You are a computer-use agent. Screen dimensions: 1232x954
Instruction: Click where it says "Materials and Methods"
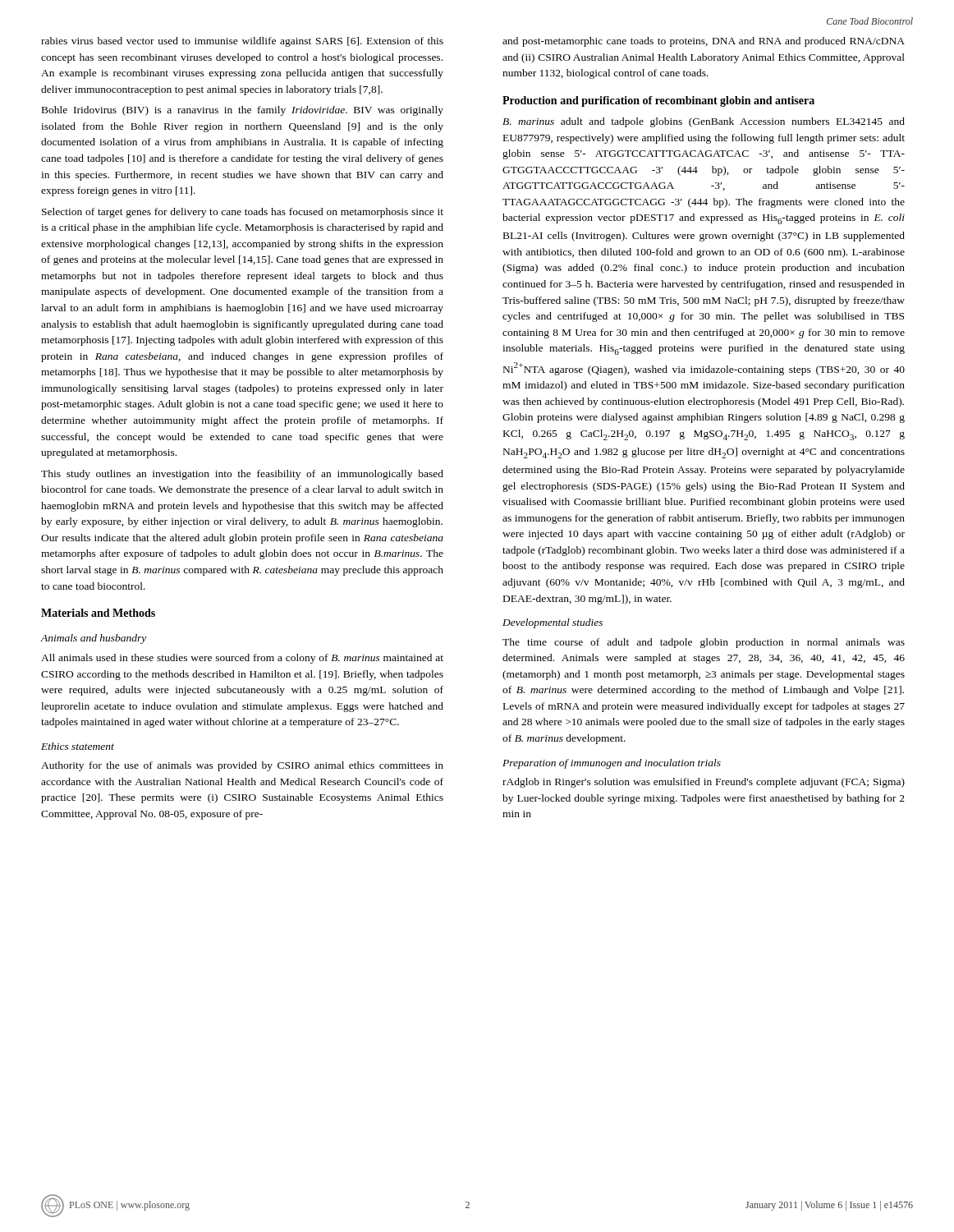click(98, 613)
